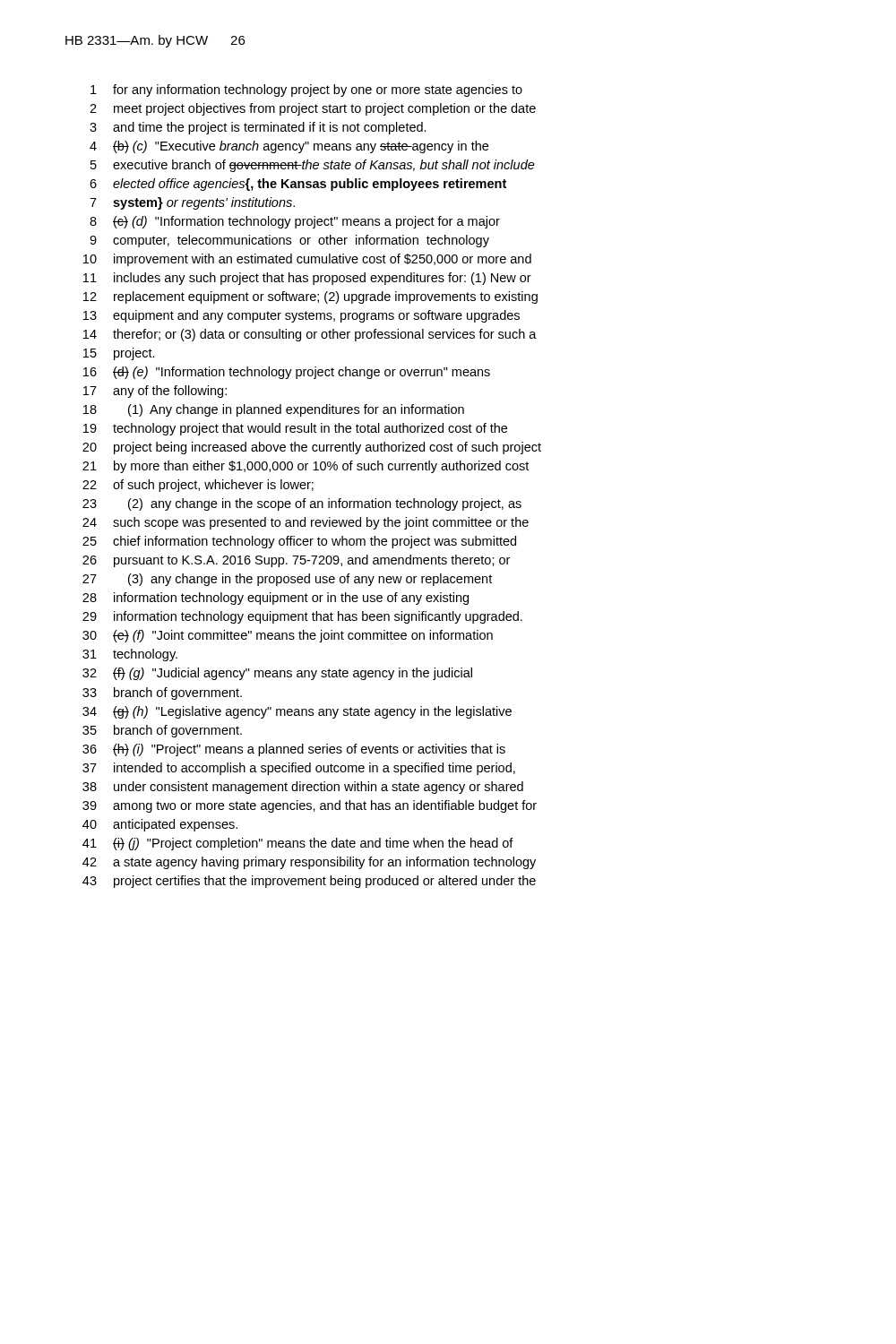Click the passage that begins "19 technology project that would result in"
The height and width of the screenshot is (1344, 896).
[448, 429]
